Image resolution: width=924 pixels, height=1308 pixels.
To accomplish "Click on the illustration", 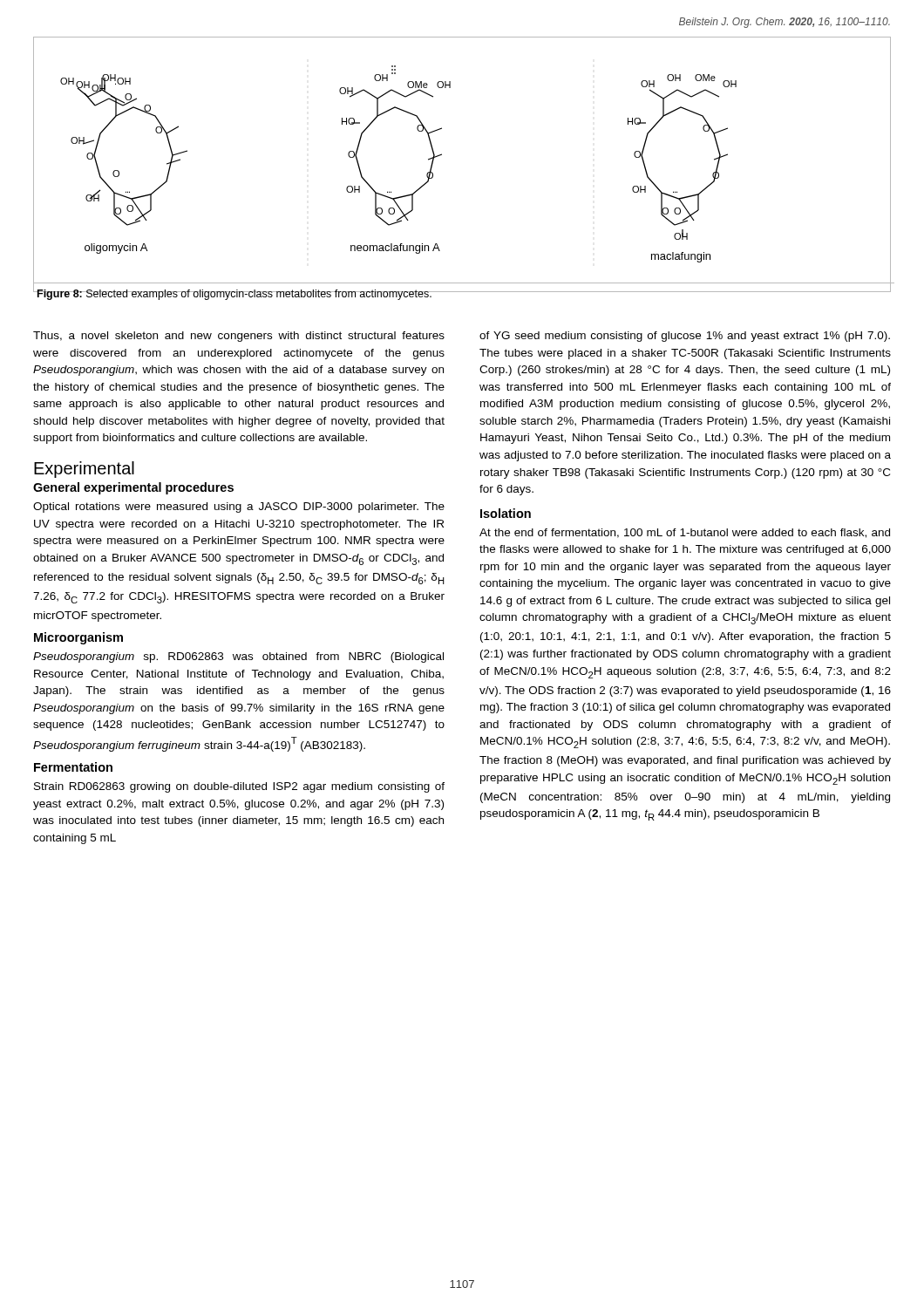I will (462, 164).
